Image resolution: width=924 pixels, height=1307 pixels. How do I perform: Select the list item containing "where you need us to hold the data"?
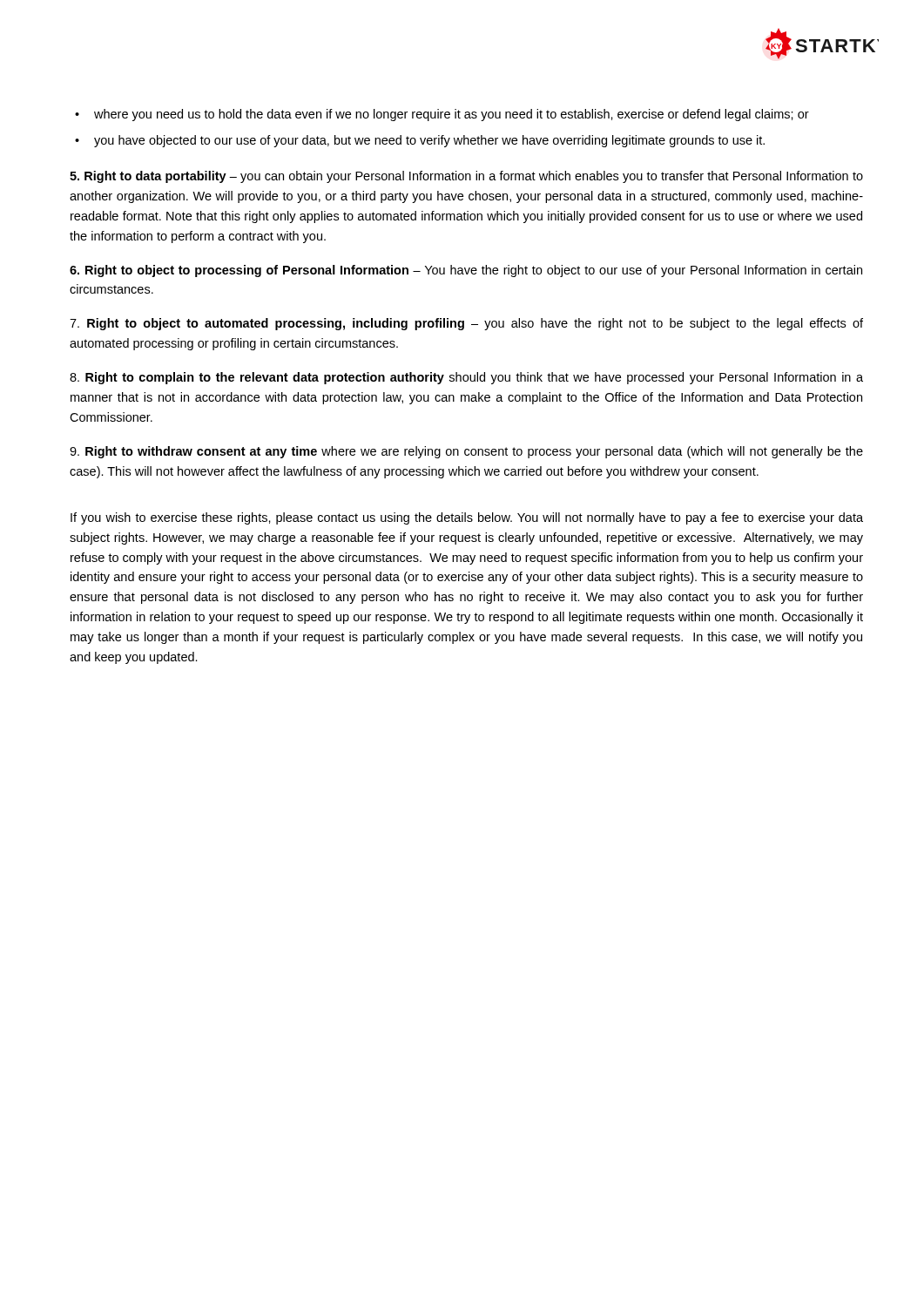pyautogui.click(x=466, y=114)
